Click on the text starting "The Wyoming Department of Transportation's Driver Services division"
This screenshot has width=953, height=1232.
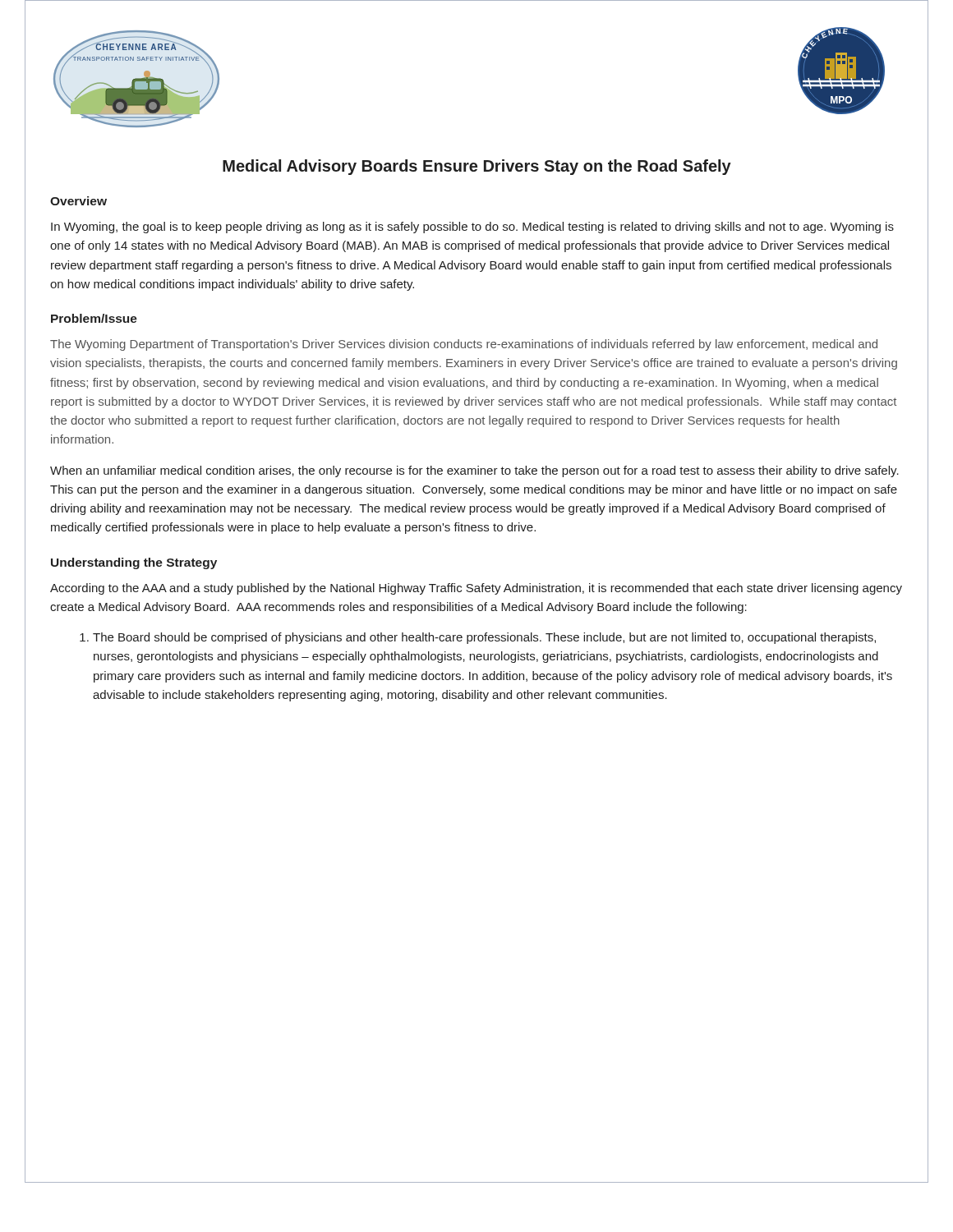pyautogui.click(x=474, y=391)
